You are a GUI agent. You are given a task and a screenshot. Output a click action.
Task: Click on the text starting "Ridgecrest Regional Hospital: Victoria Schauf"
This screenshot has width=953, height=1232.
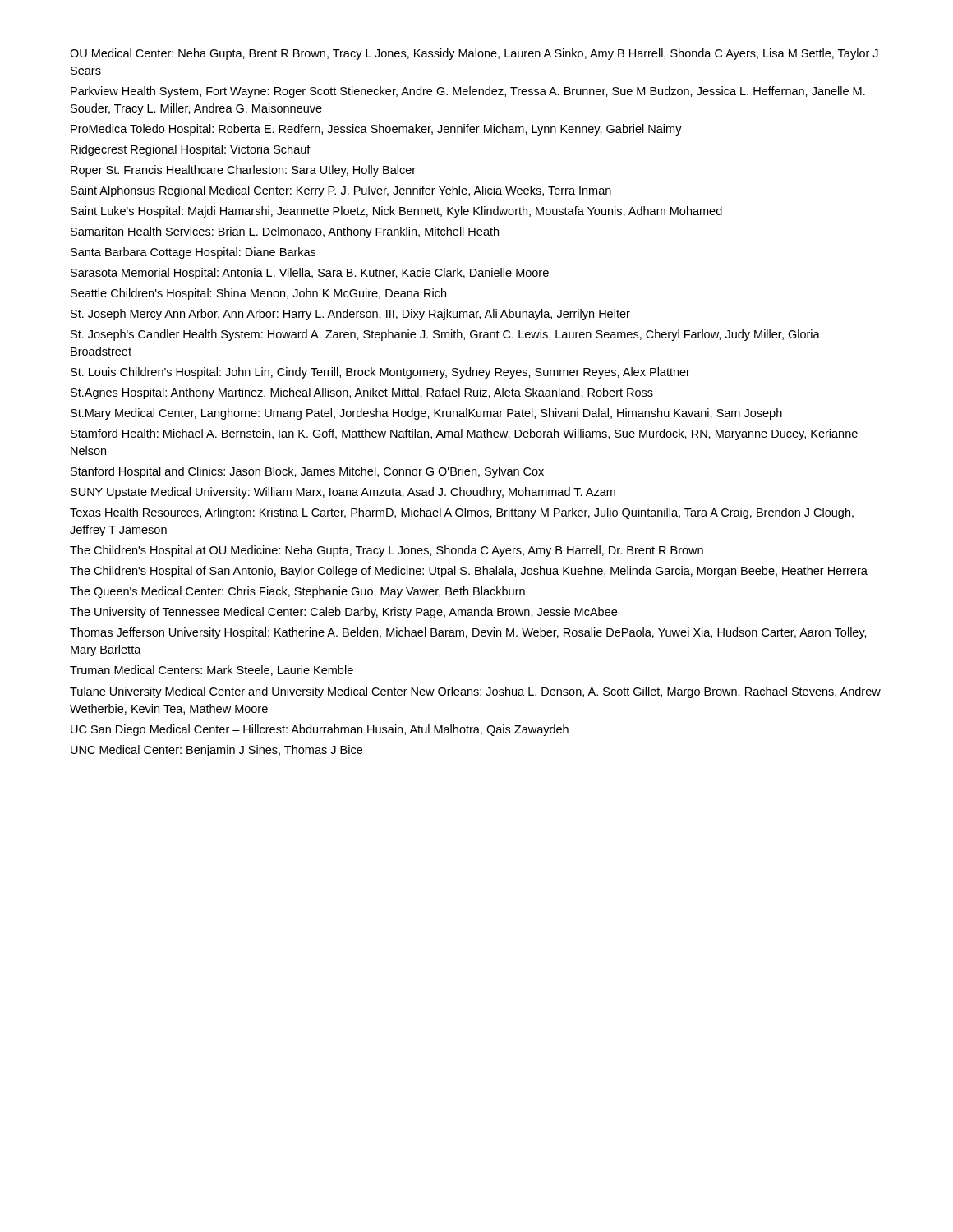190,150
